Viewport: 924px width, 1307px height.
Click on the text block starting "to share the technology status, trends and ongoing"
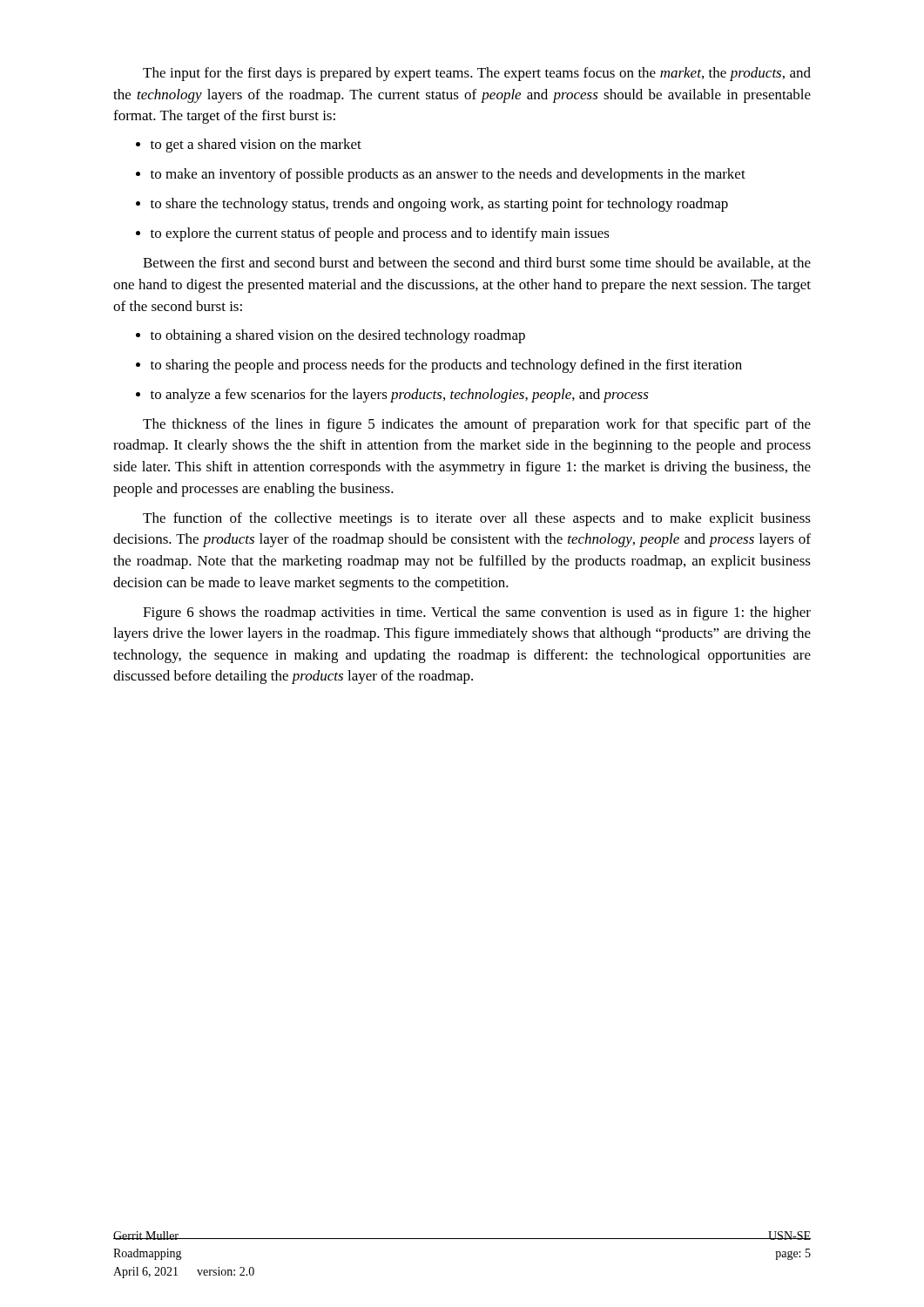click(481, 205)
